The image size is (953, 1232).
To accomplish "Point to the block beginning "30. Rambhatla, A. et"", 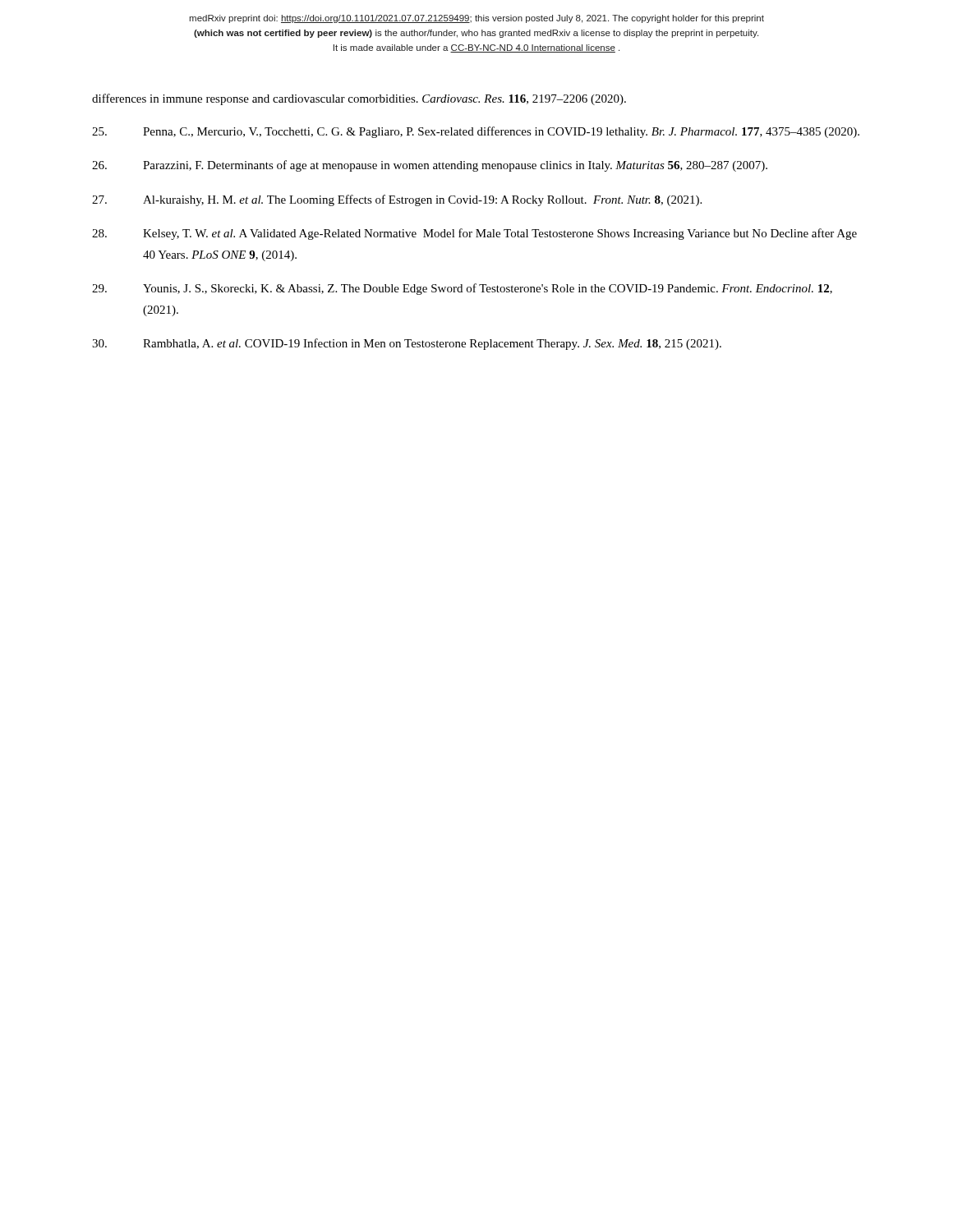I will click(476, 344).
